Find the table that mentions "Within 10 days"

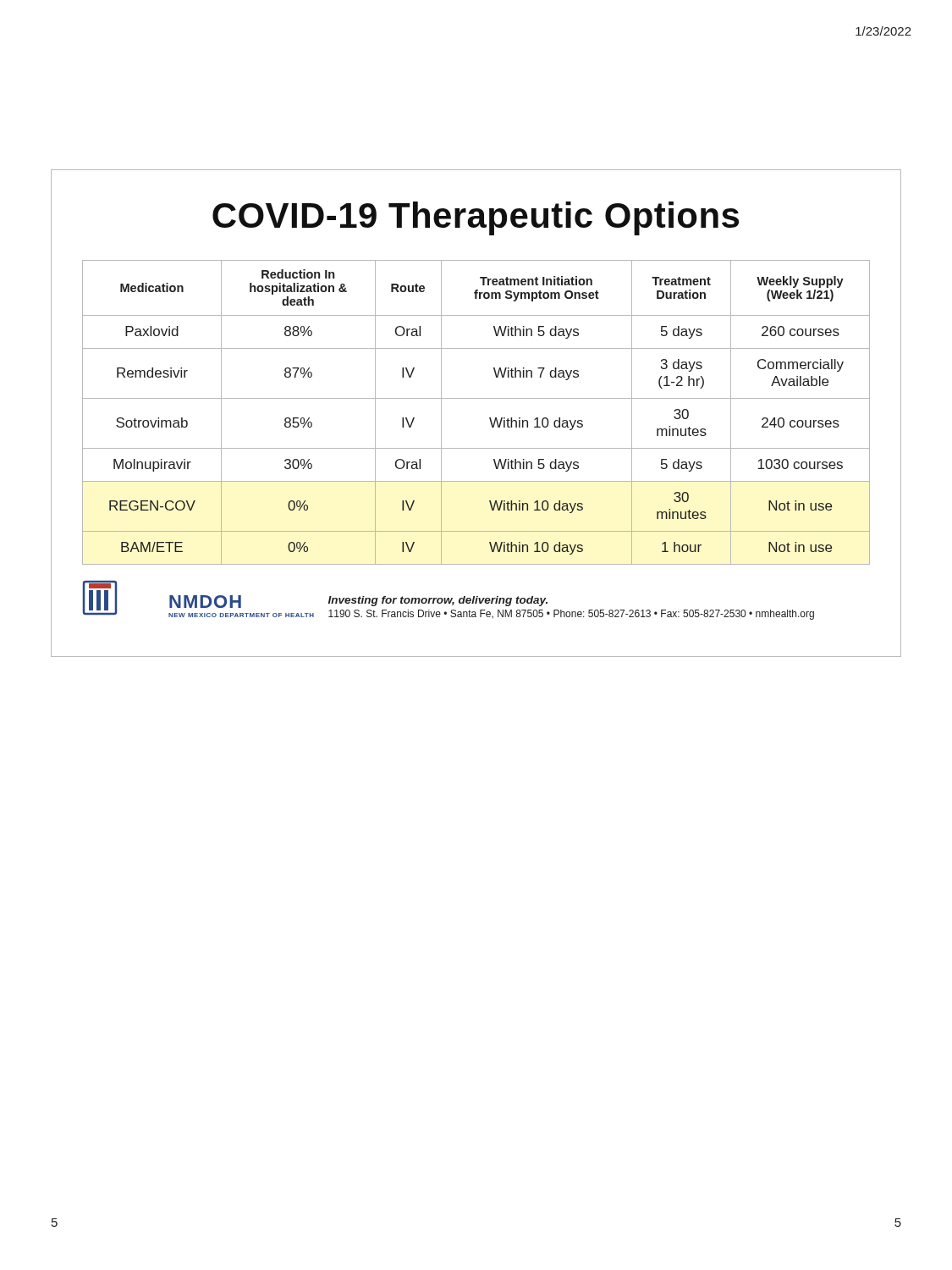(x=476, y=412)
